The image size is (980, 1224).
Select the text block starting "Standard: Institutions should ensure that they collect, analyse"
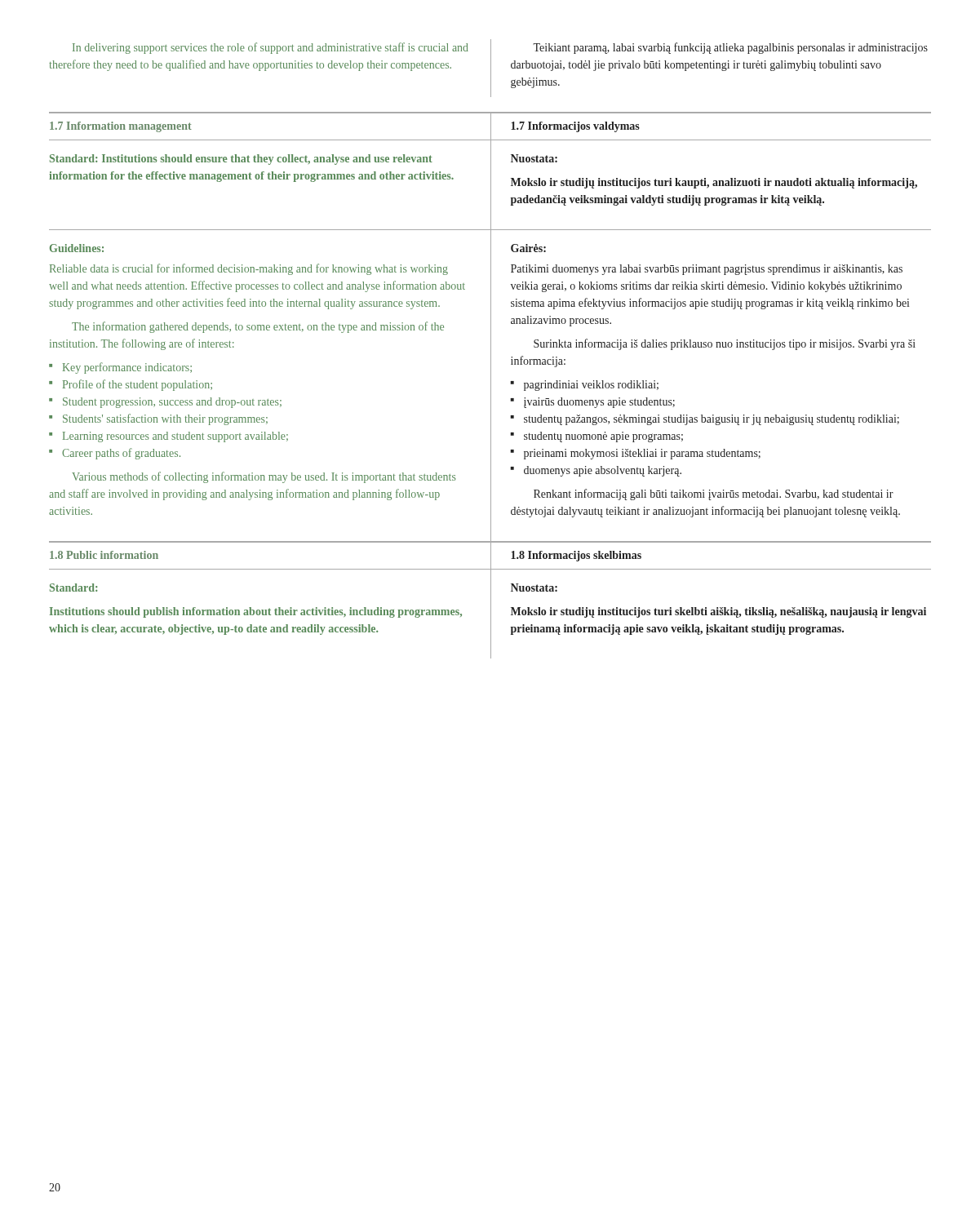tap(260, 167)
